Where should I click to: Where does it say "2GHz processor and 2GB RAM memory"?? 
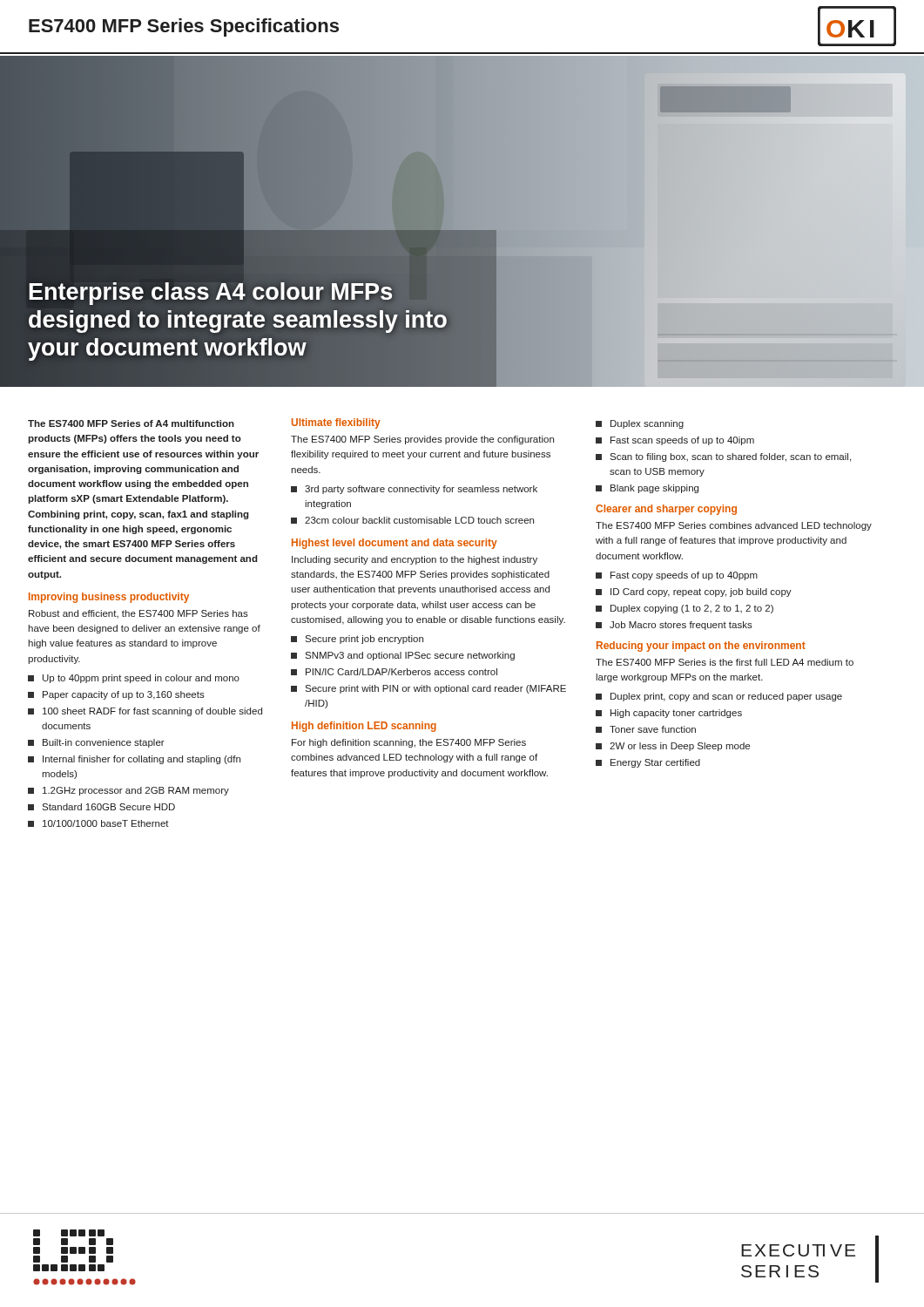click(128, 790)
